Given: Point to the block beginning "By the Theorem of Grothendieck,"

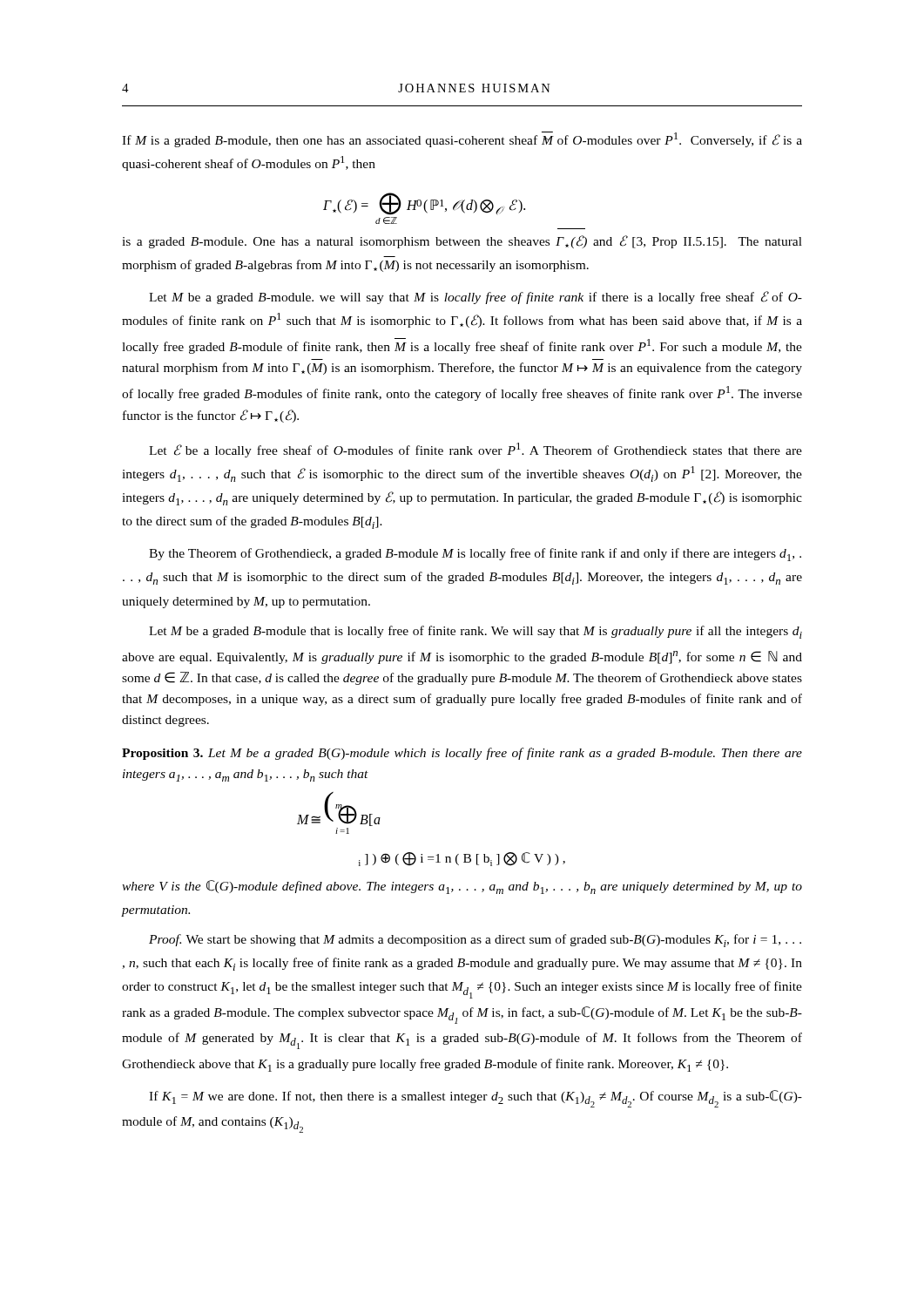Looking at the screenshot, I should pos(462,577).
